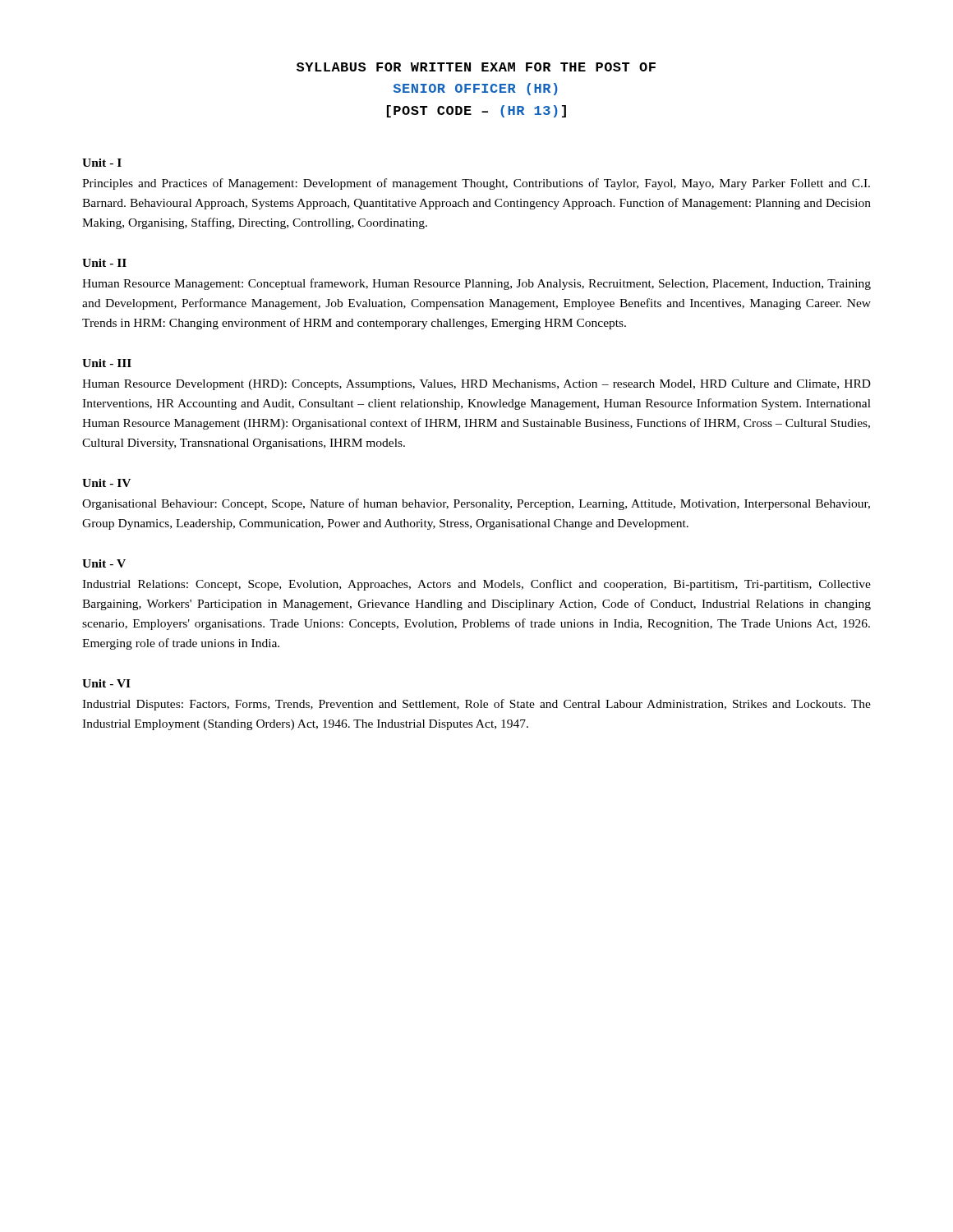Screen dimensions: 1232x953
Task: Find "Unit - III" on this page
Action: point(107,363)
